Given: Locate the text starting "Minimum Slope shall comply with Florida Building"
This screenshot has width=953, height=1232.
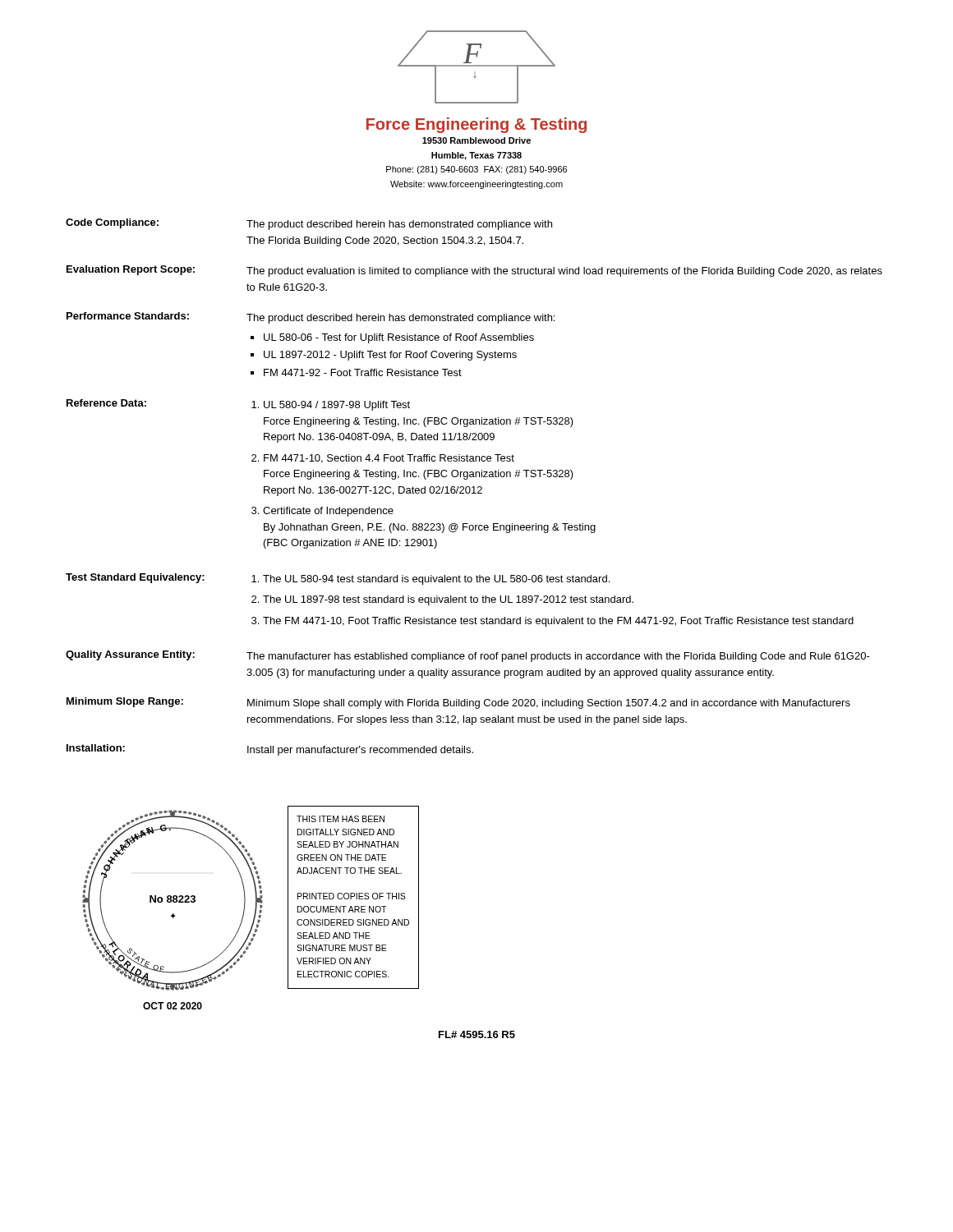Looking at the screenshot, I should coord(548,711).
